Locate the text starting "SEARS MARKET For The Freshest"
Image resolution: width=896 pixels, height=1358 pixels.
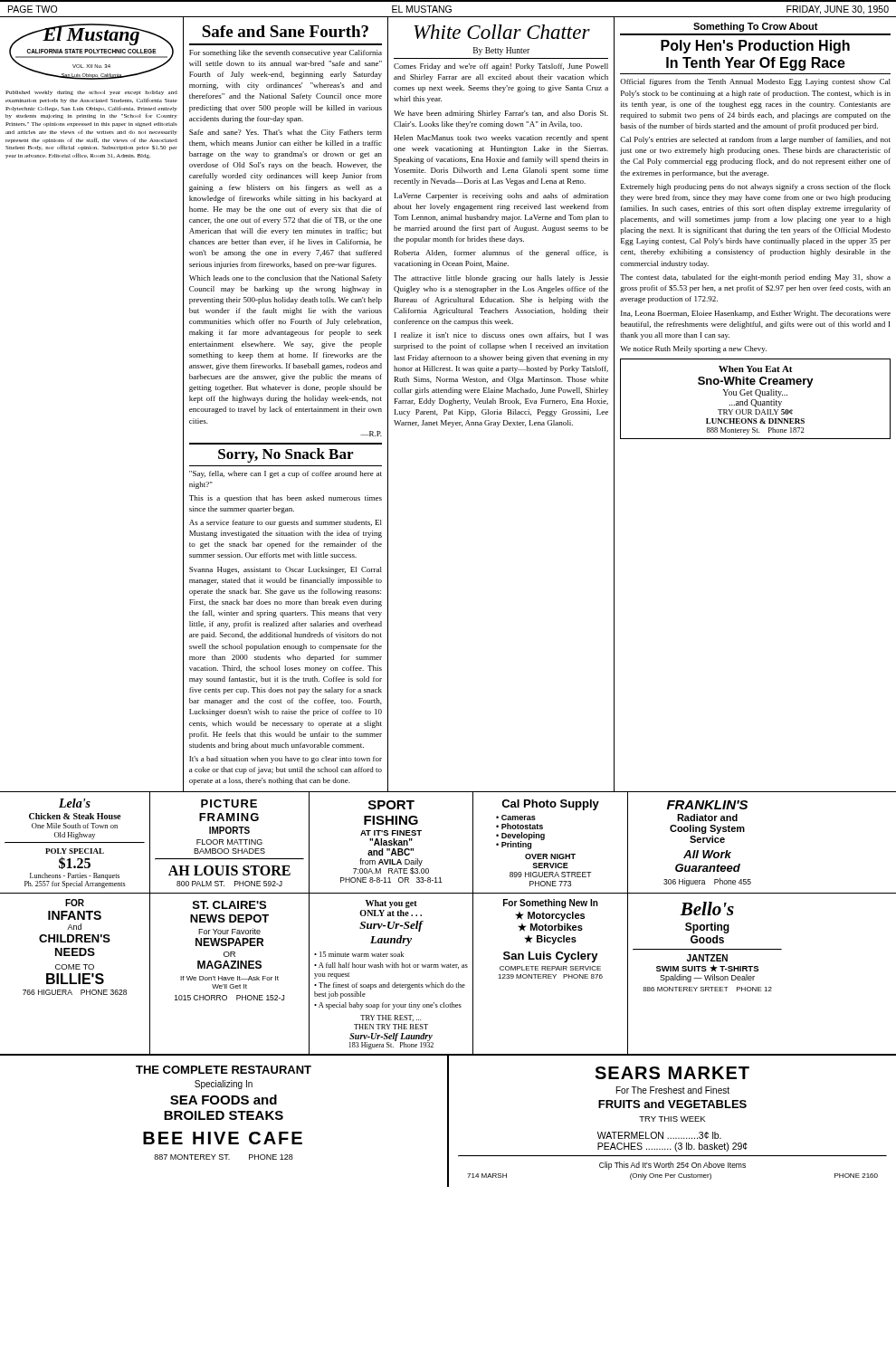(672, 1122)
